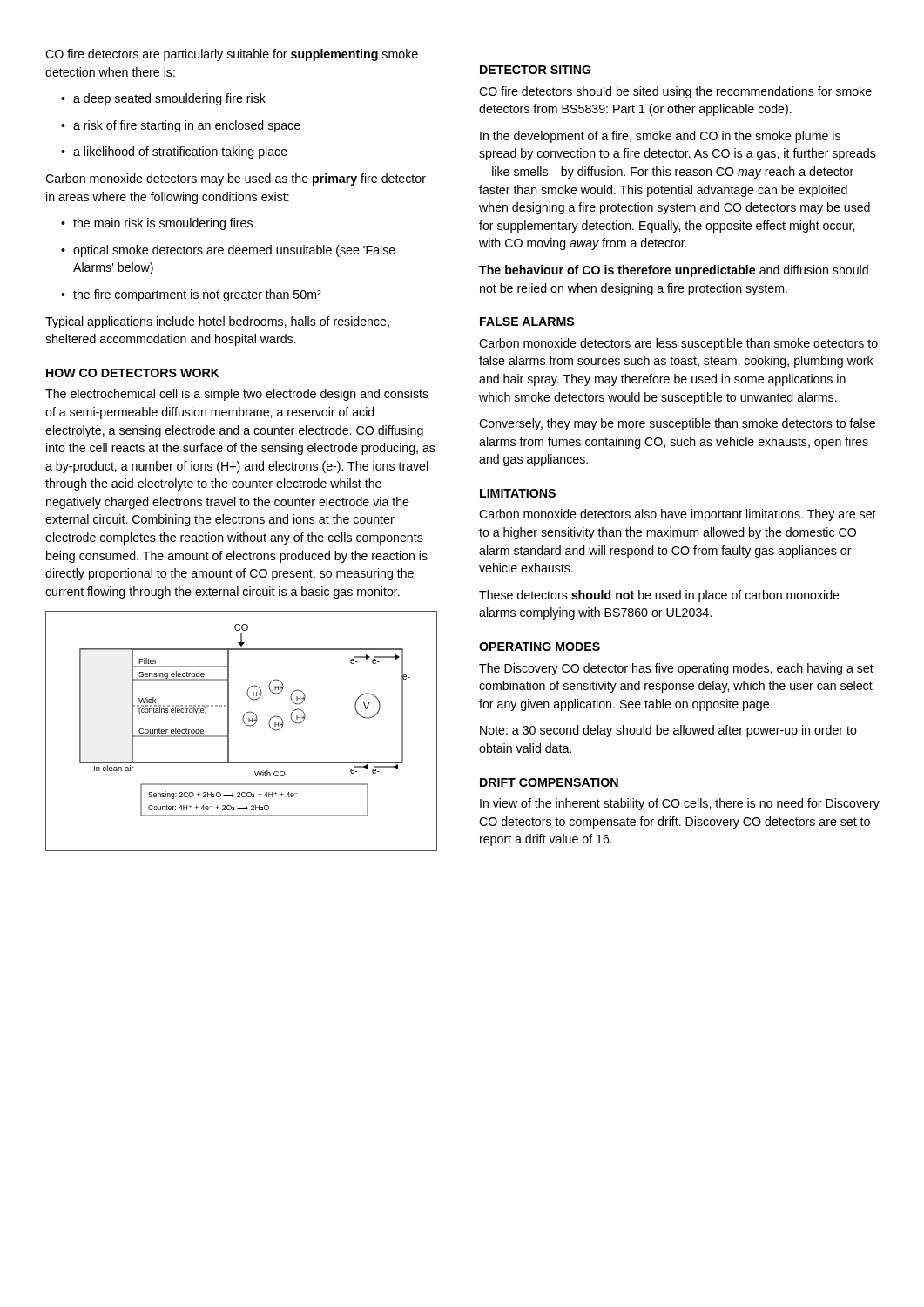Click on the text block that says "The behaviour of CO"

coord(679,279)
